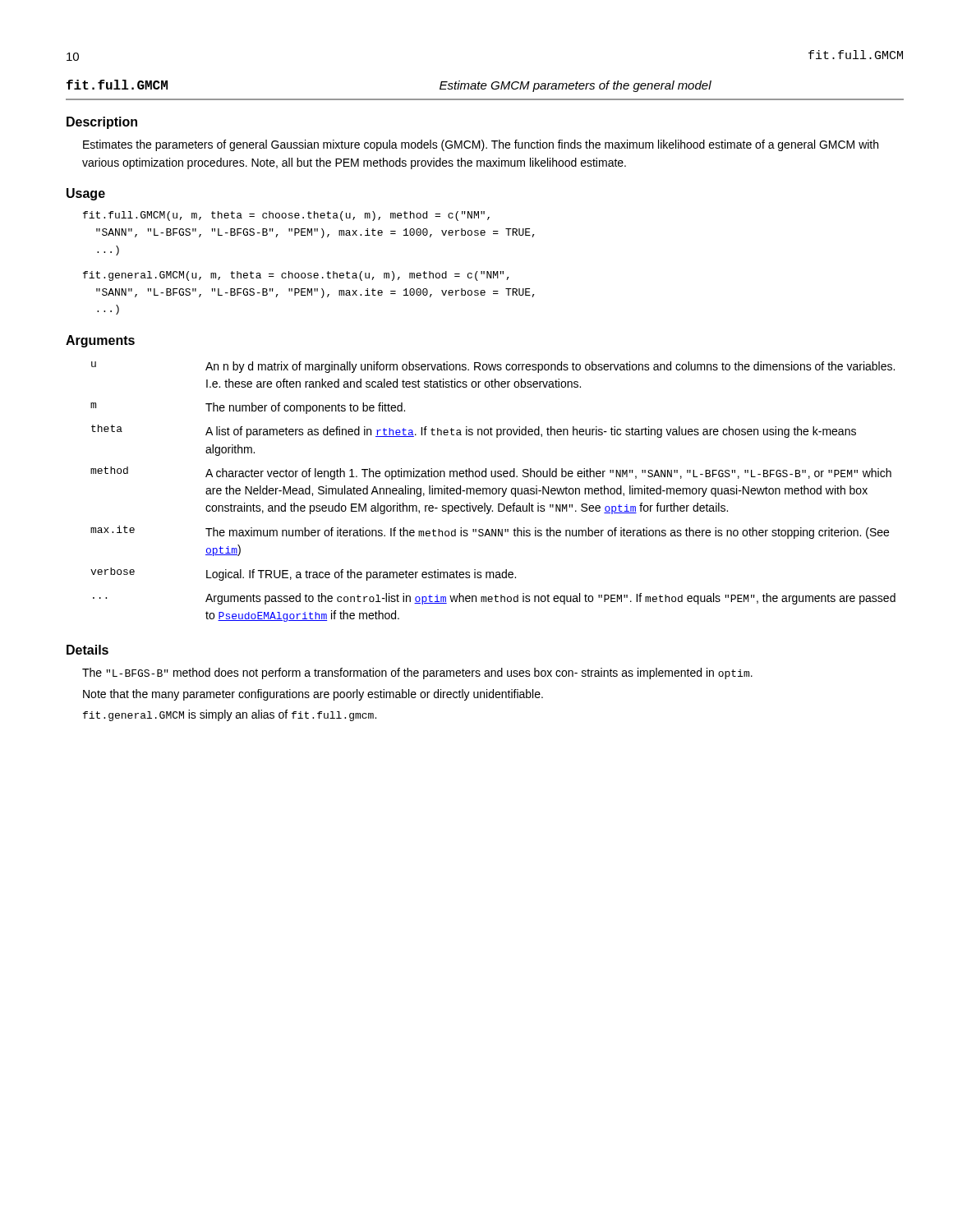Screen dimensions: 1232x953
Task: Locate the region starting "Estimates the parameters"
Action: [x=481, y=153]
